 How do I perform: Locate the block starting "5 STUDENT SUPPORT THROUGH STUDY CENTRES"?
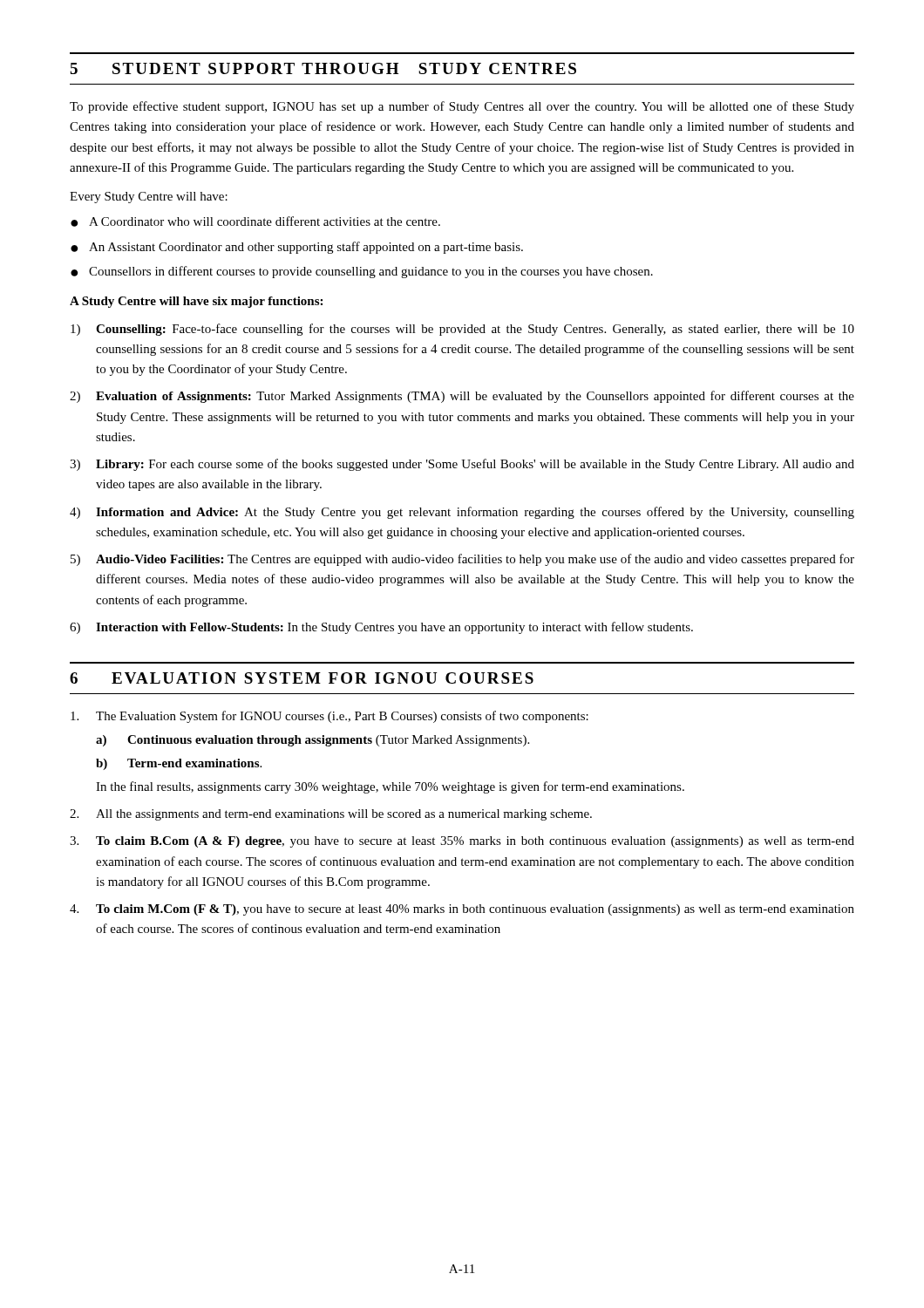[x=324, y=69]
